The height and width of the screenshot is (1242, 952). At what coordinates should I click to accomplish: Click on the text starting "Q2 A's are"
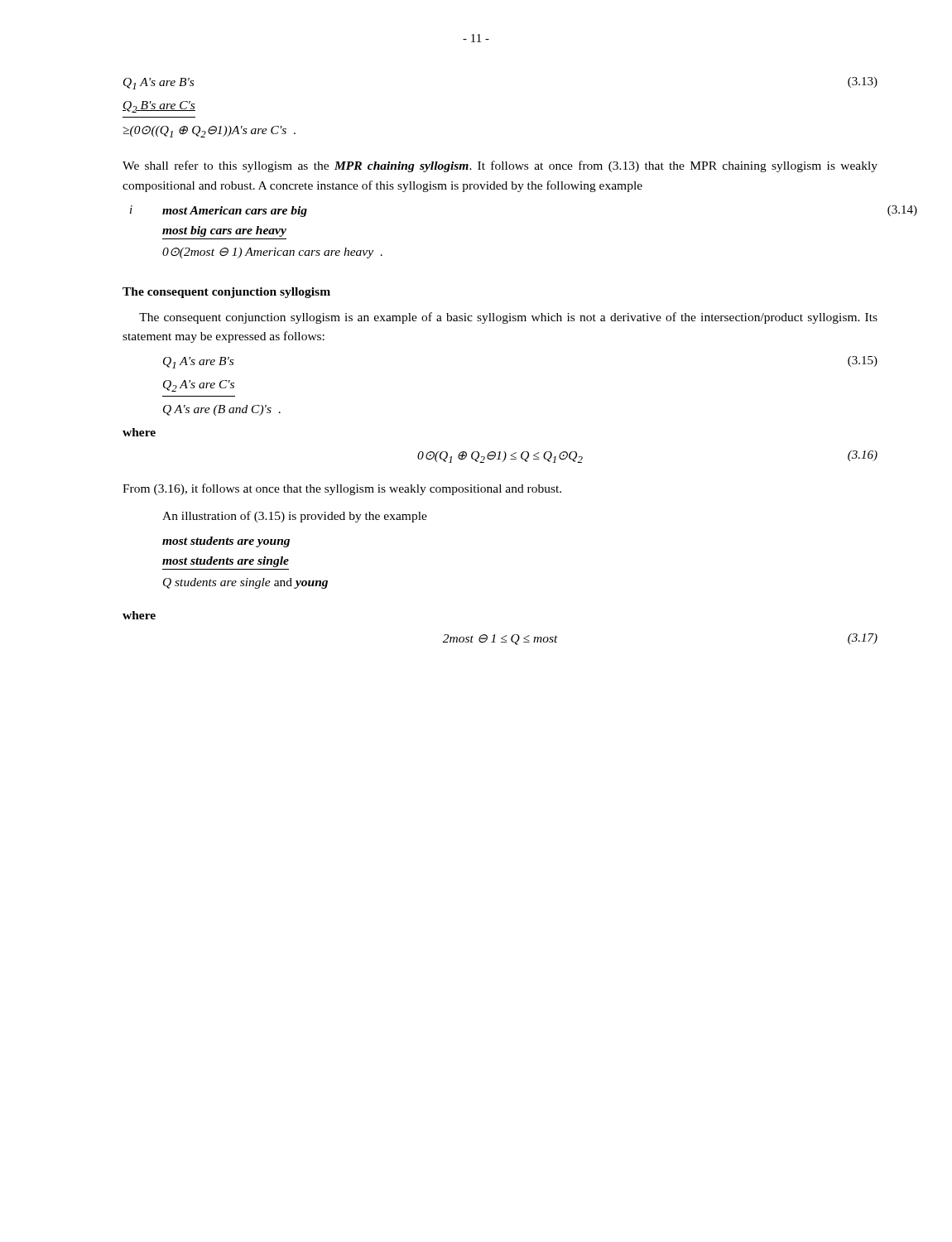pyautogui.click(x=200, y=387)
